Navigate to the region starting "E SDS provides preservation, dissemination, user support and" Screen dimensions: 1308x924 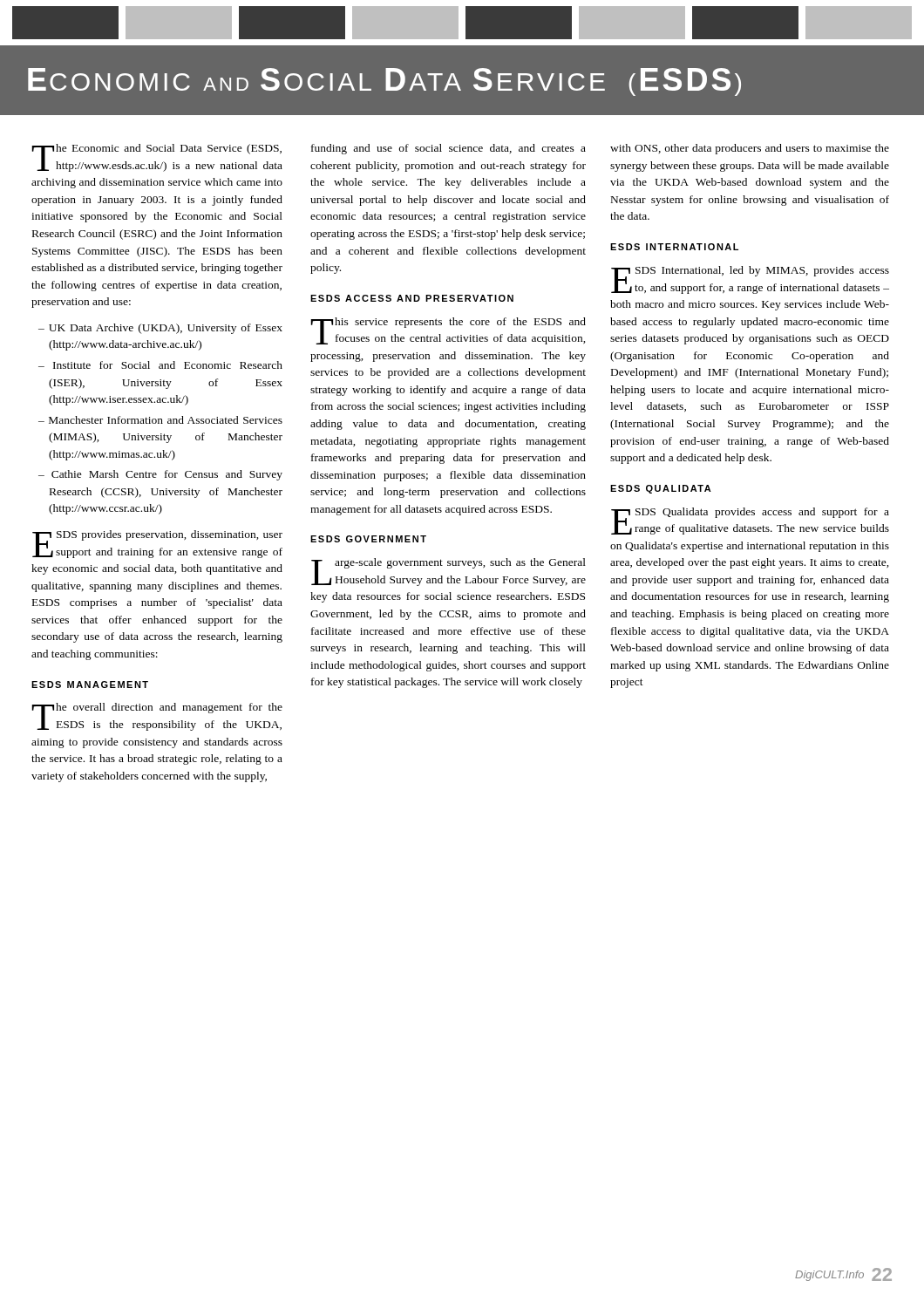pos(157,594)
